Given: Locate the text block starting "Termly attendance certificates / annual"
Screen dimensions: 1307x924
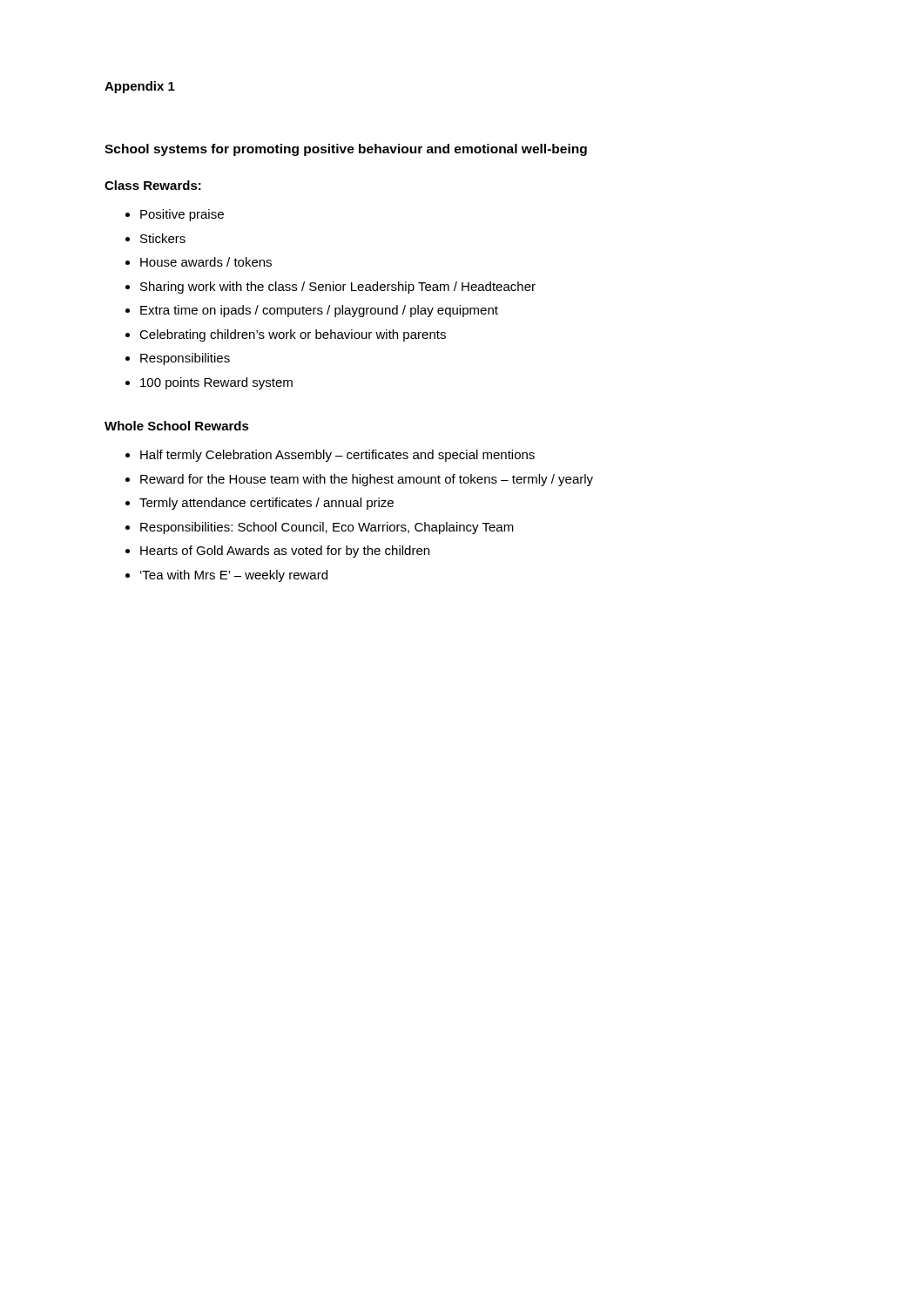Looking at the screenshot, I should pos(260,504).
